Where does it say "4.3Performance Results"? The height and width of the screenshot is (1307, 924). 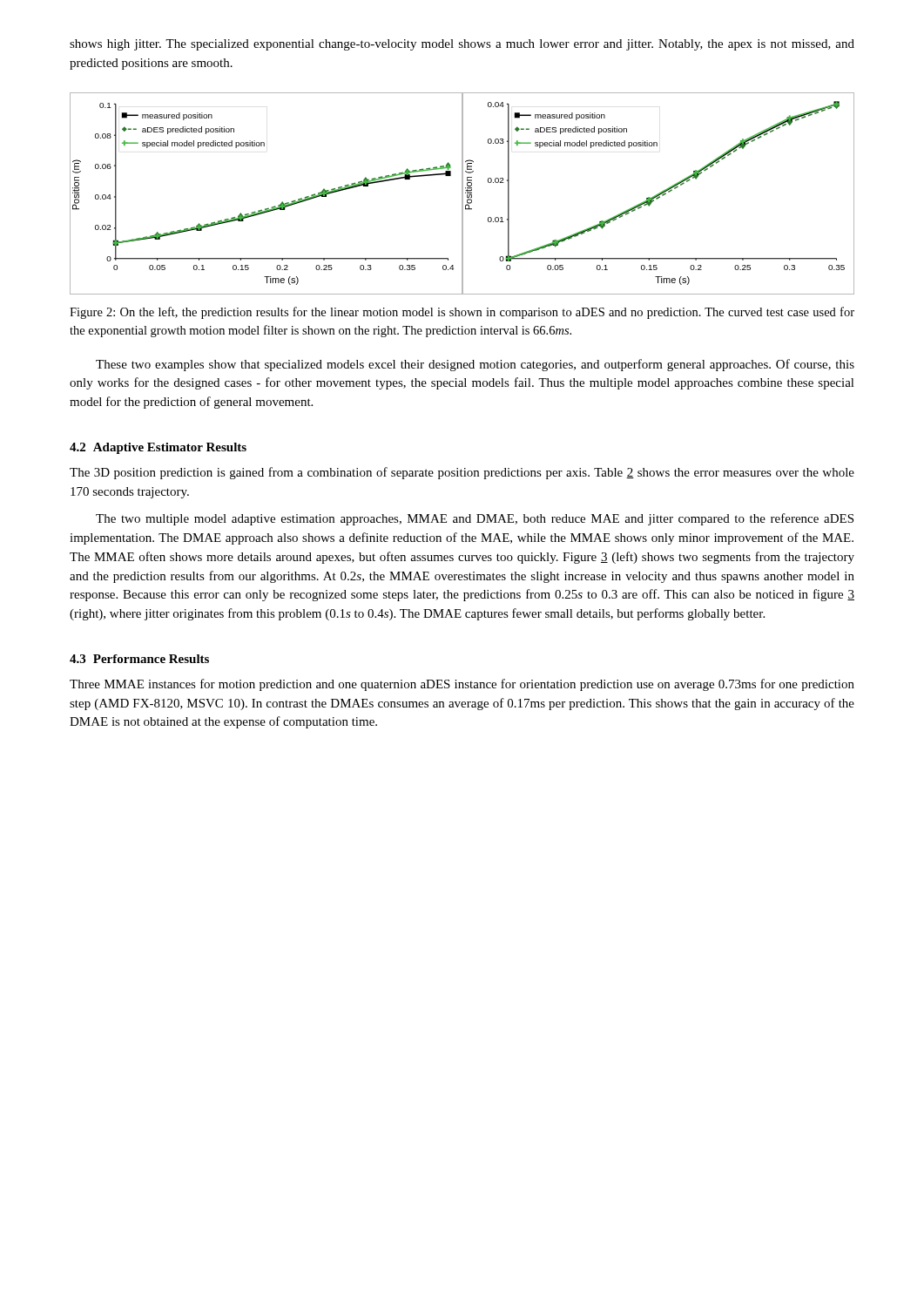140,659
